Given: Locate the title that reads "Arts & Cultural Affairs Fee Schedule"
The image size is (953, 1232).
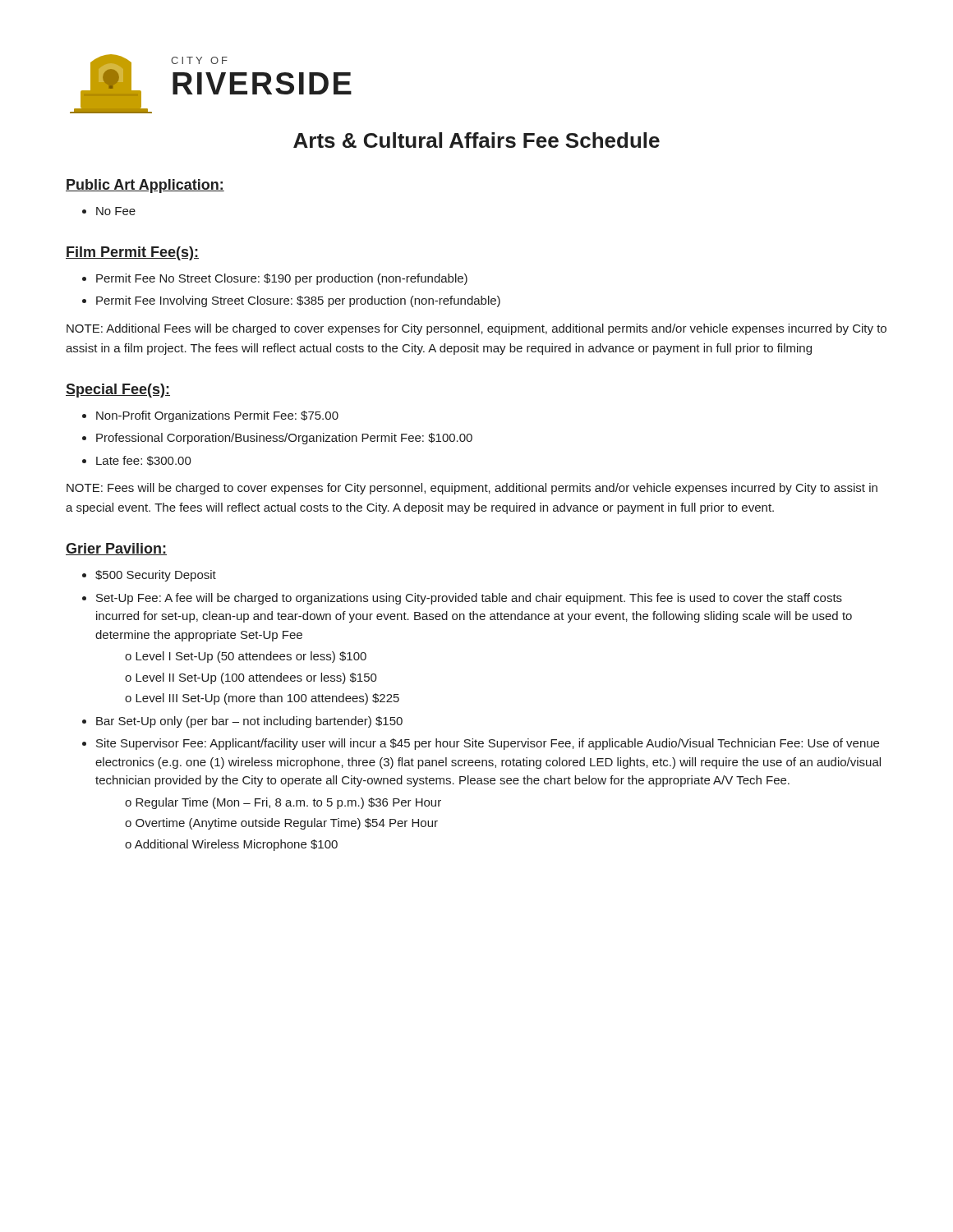Looking at the screenshot, I should 476,140.
